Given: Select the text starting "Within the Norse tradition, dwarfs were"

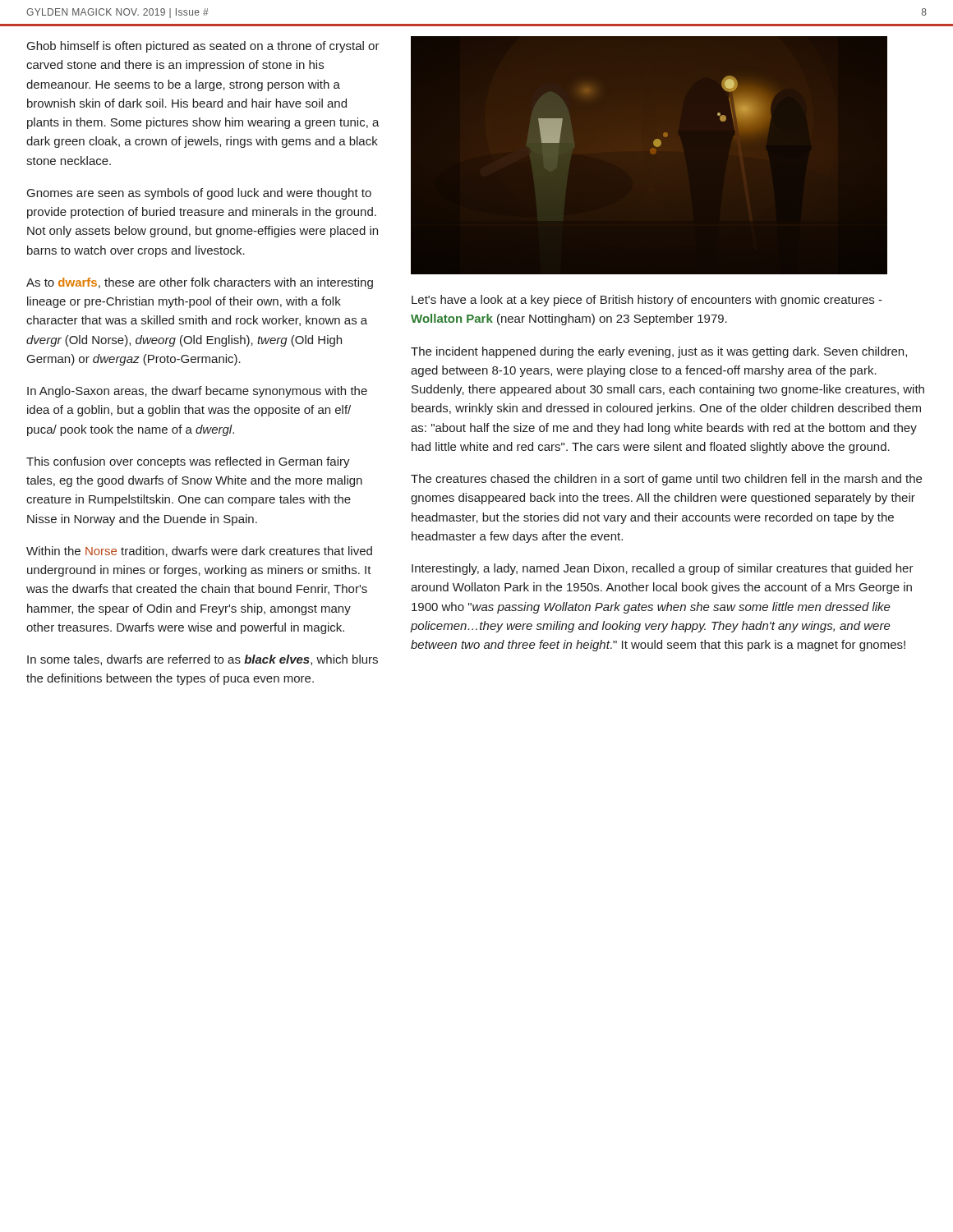Looking at the screenshot, I should (204, 589).
